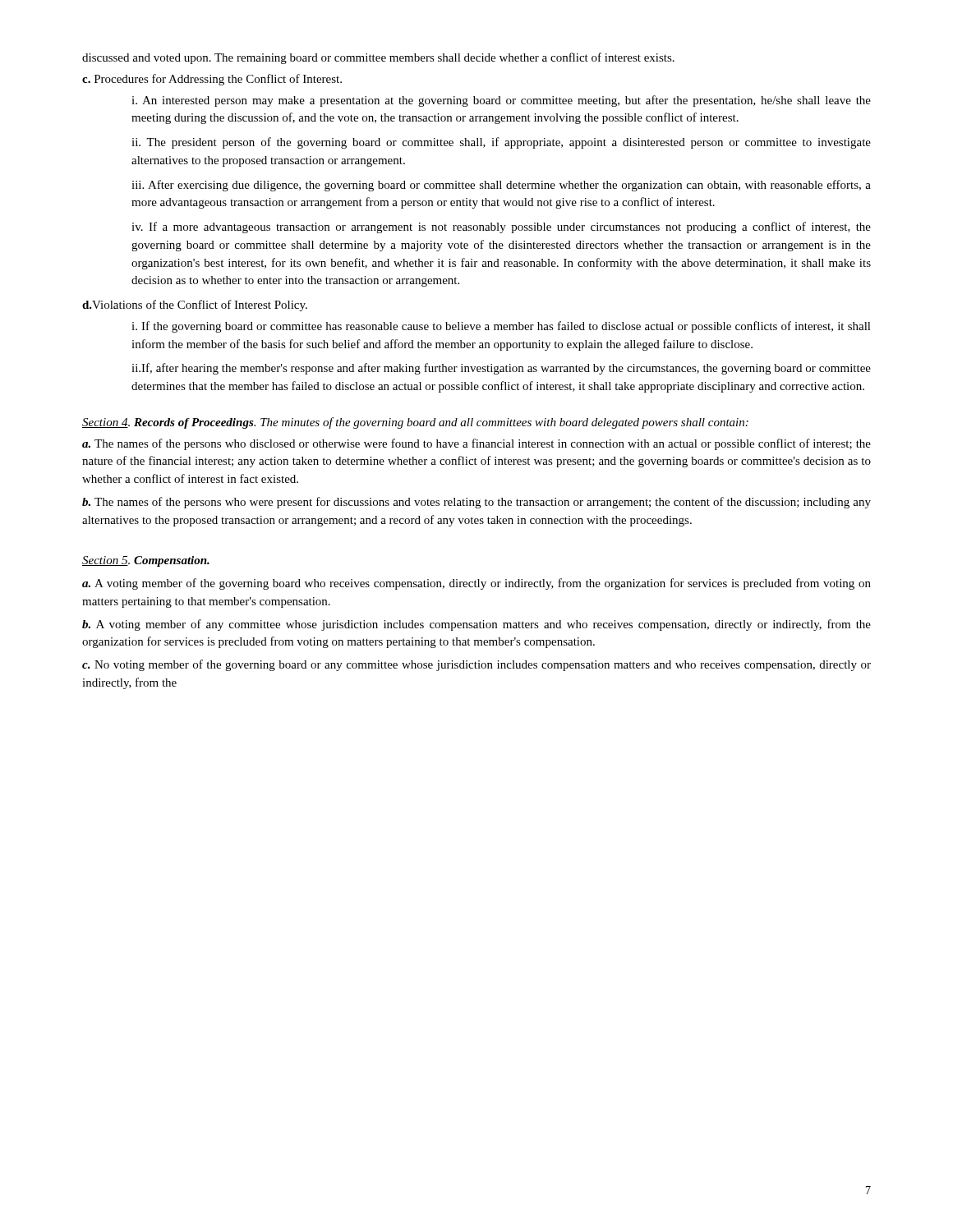This screenshot has height=1232, width=953.
Task: Click the passage that begins "discussed and voted upon. The"
Action: 379,57
